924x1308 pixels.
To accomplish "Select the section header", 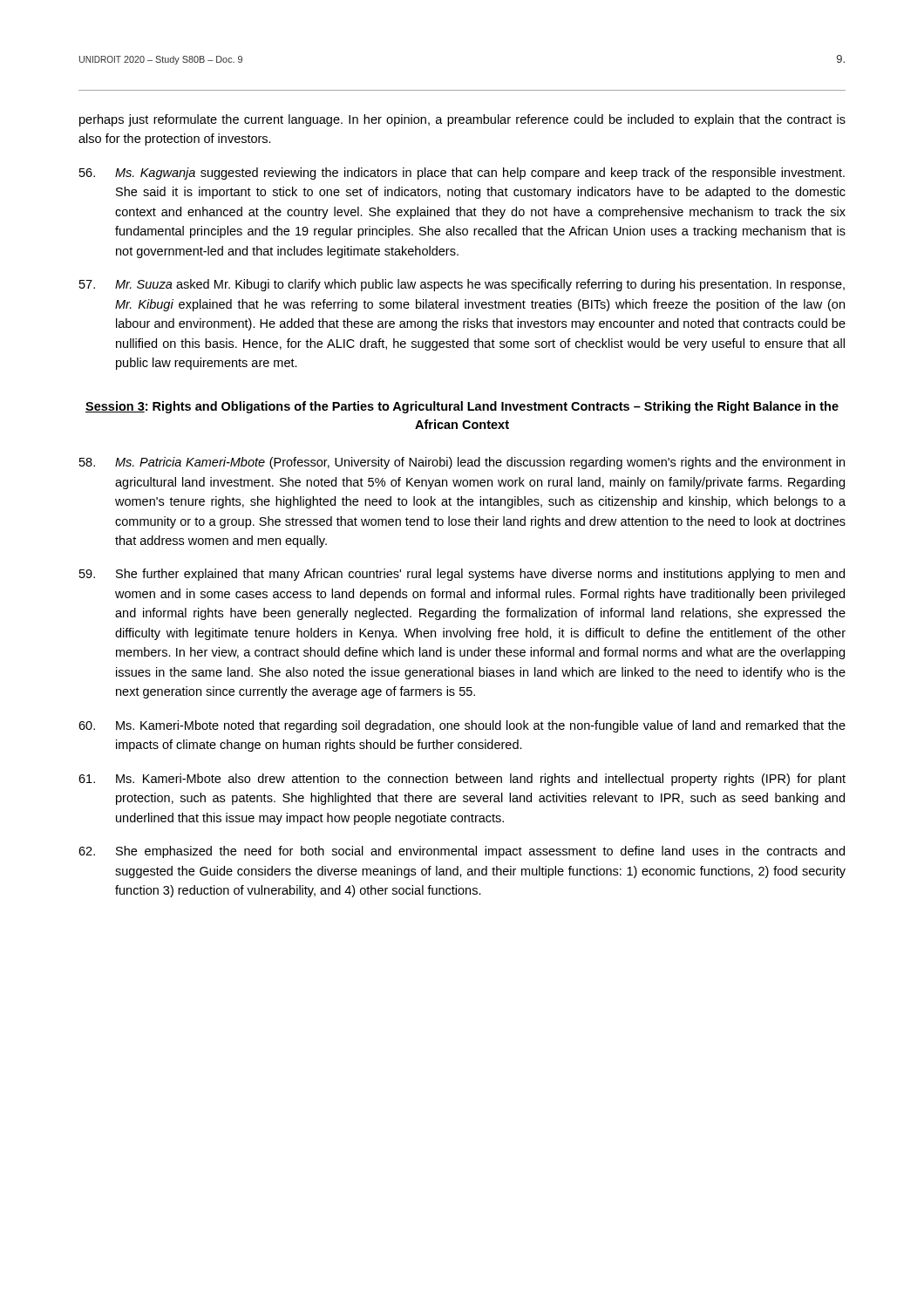I will [462, 415].
